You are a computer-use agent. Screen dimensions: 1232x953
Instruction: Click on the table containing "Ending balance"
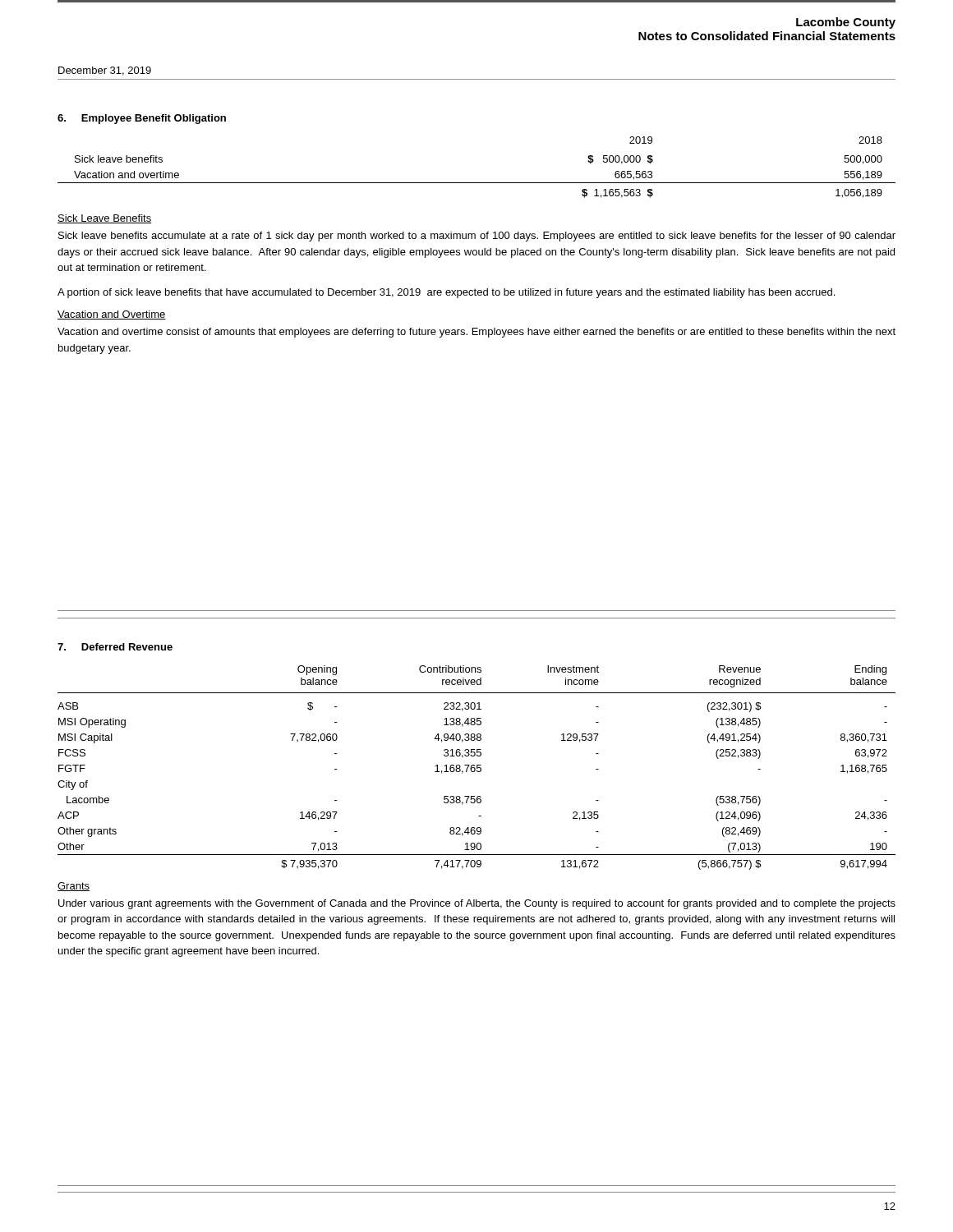[x=476, y=766]
